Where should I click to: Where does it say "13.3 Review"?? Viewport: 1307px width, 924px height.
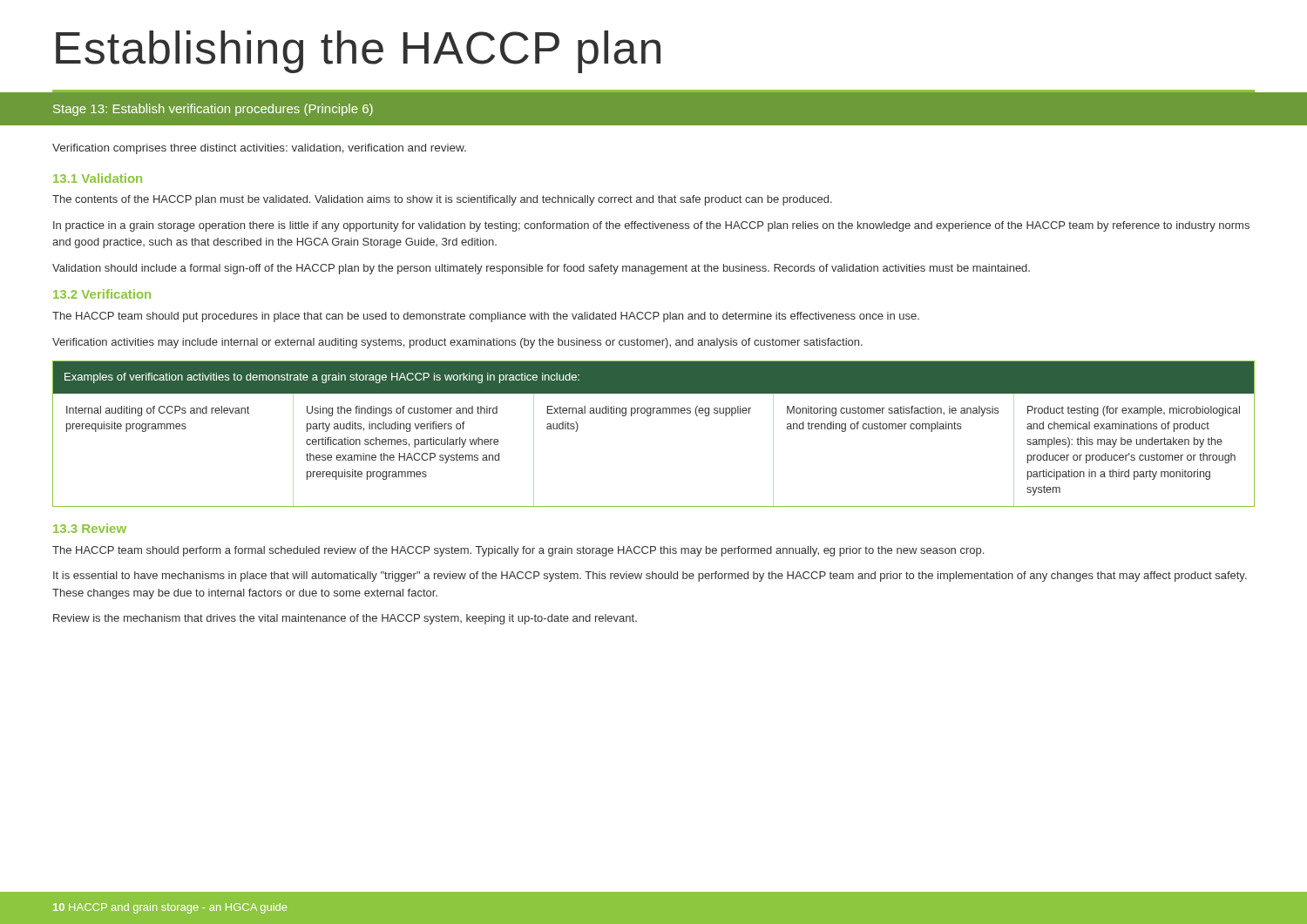[89, 528]
